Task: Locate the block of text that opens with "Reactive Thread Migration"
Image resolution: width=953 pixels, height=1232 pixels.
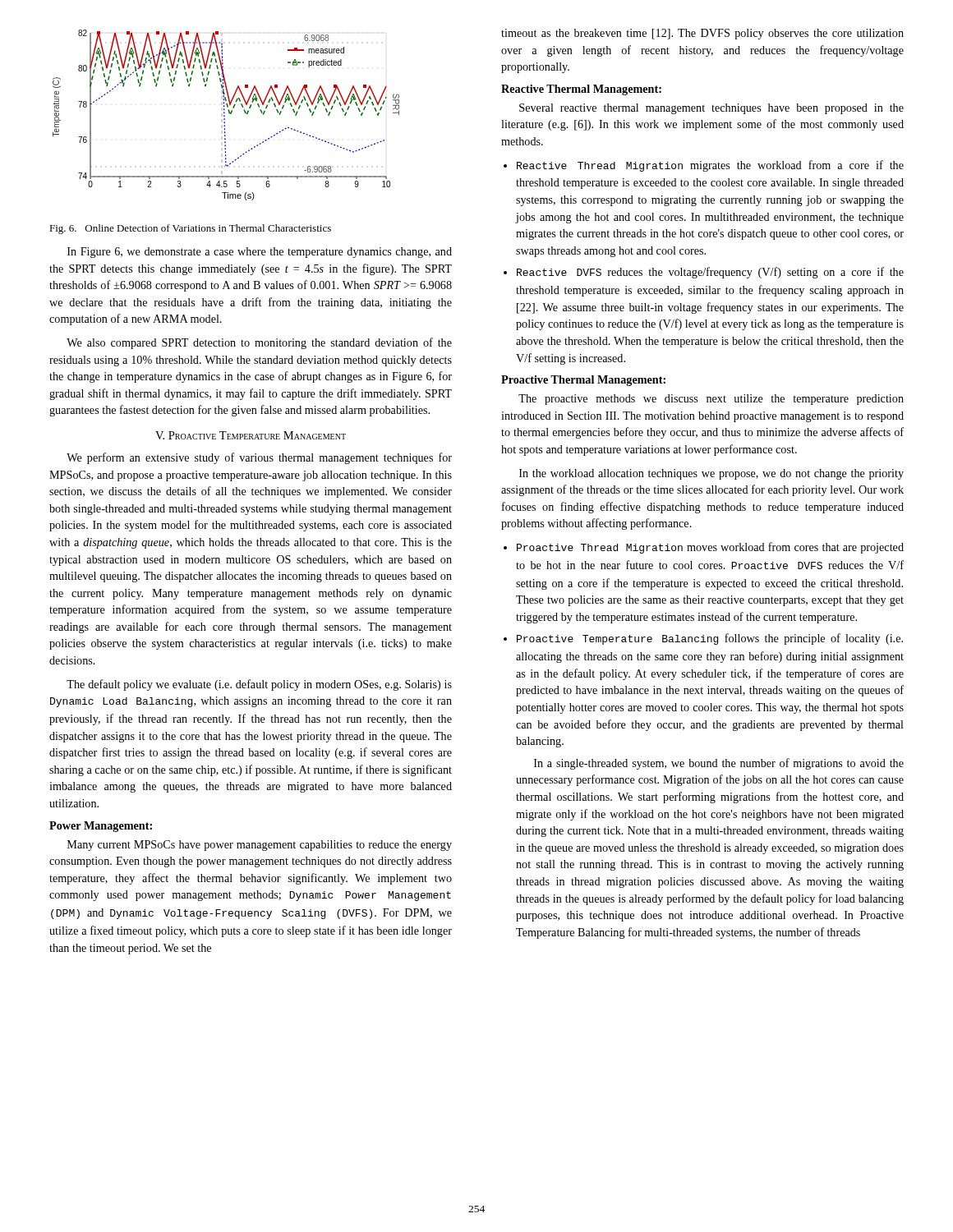Action: click(x=710, y=208)
